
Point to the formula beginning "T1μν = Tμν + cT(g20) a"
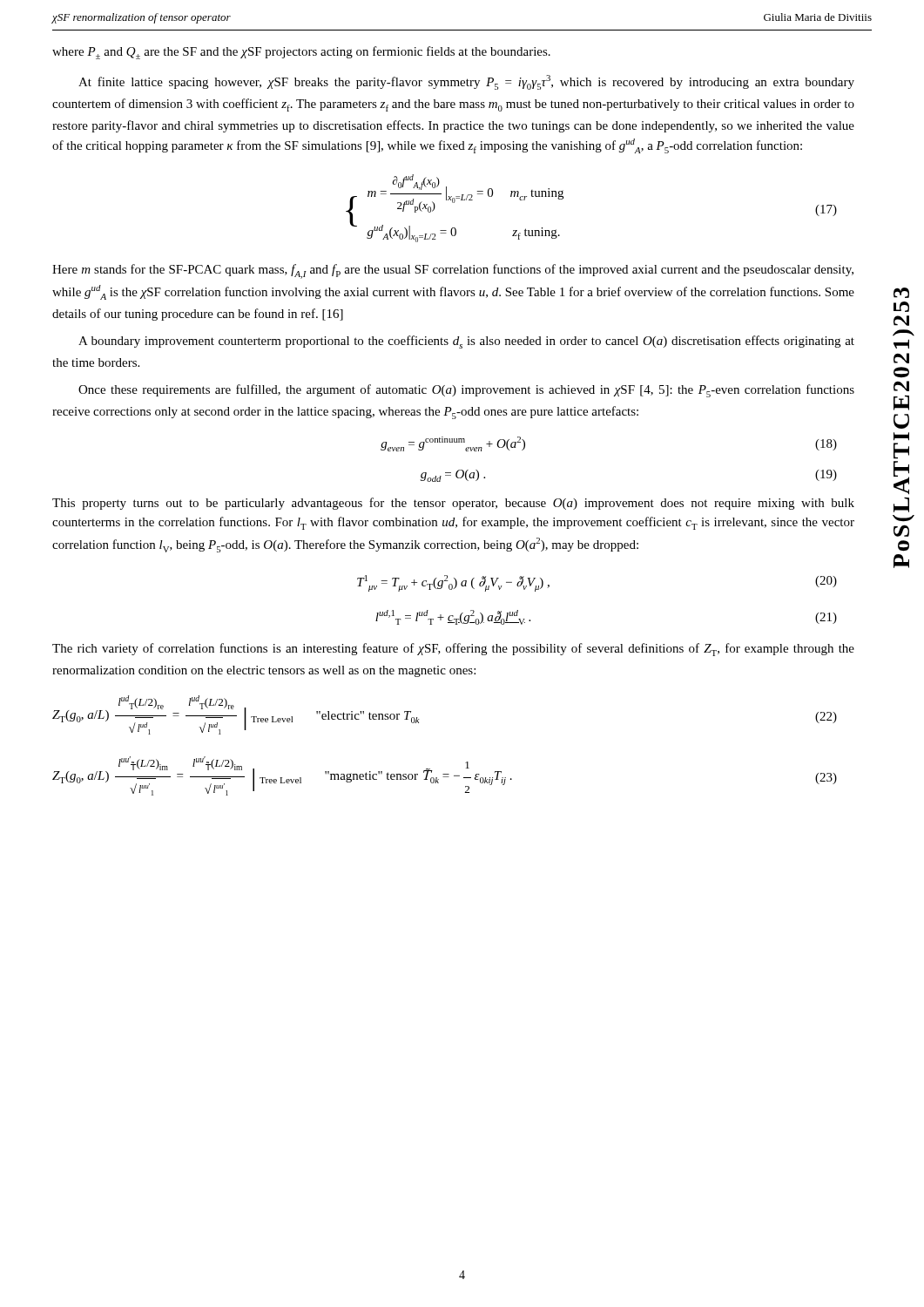coord(456,583)
